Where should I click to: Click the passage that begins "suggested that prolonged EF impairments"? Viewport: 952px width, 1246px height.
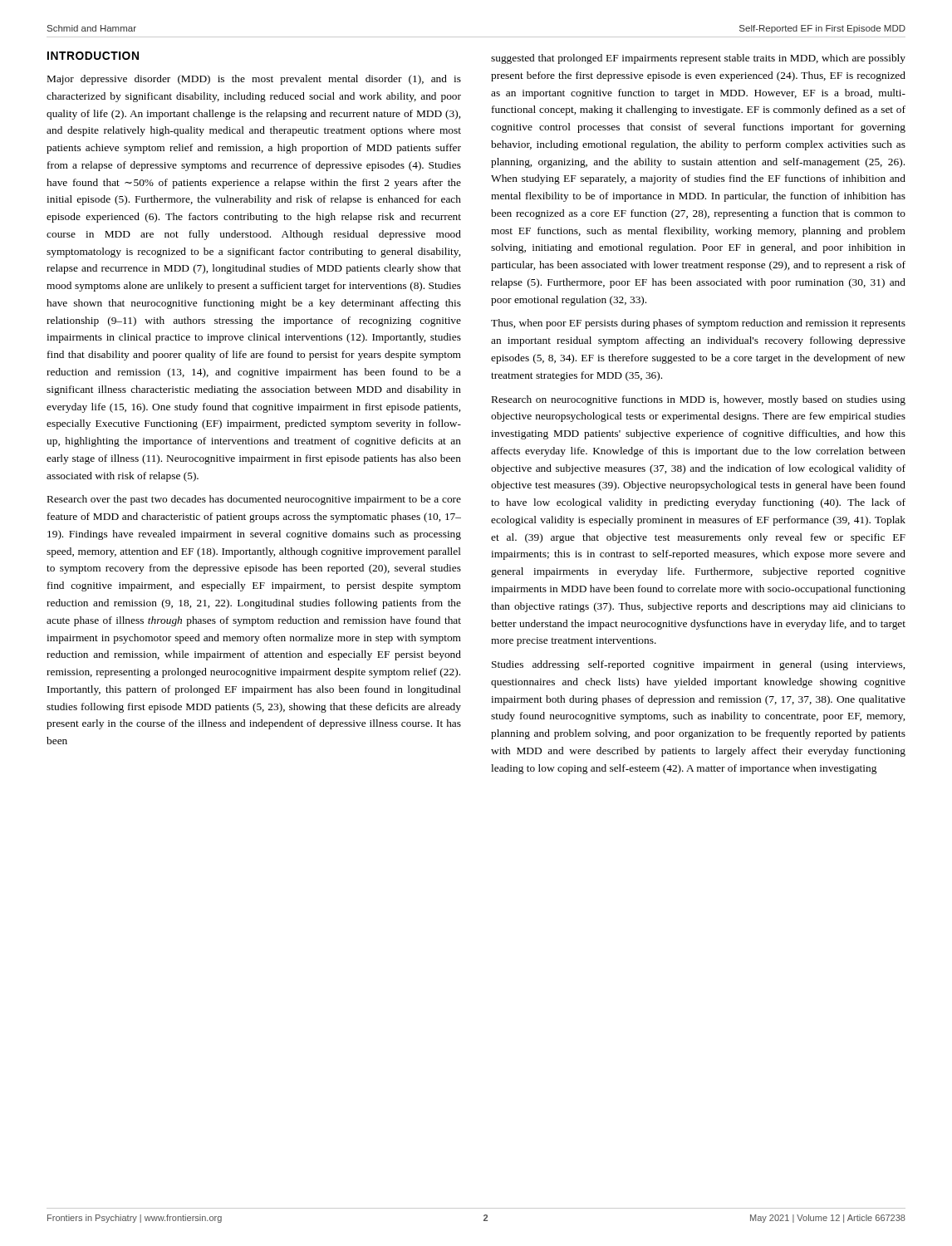(698, 179)
